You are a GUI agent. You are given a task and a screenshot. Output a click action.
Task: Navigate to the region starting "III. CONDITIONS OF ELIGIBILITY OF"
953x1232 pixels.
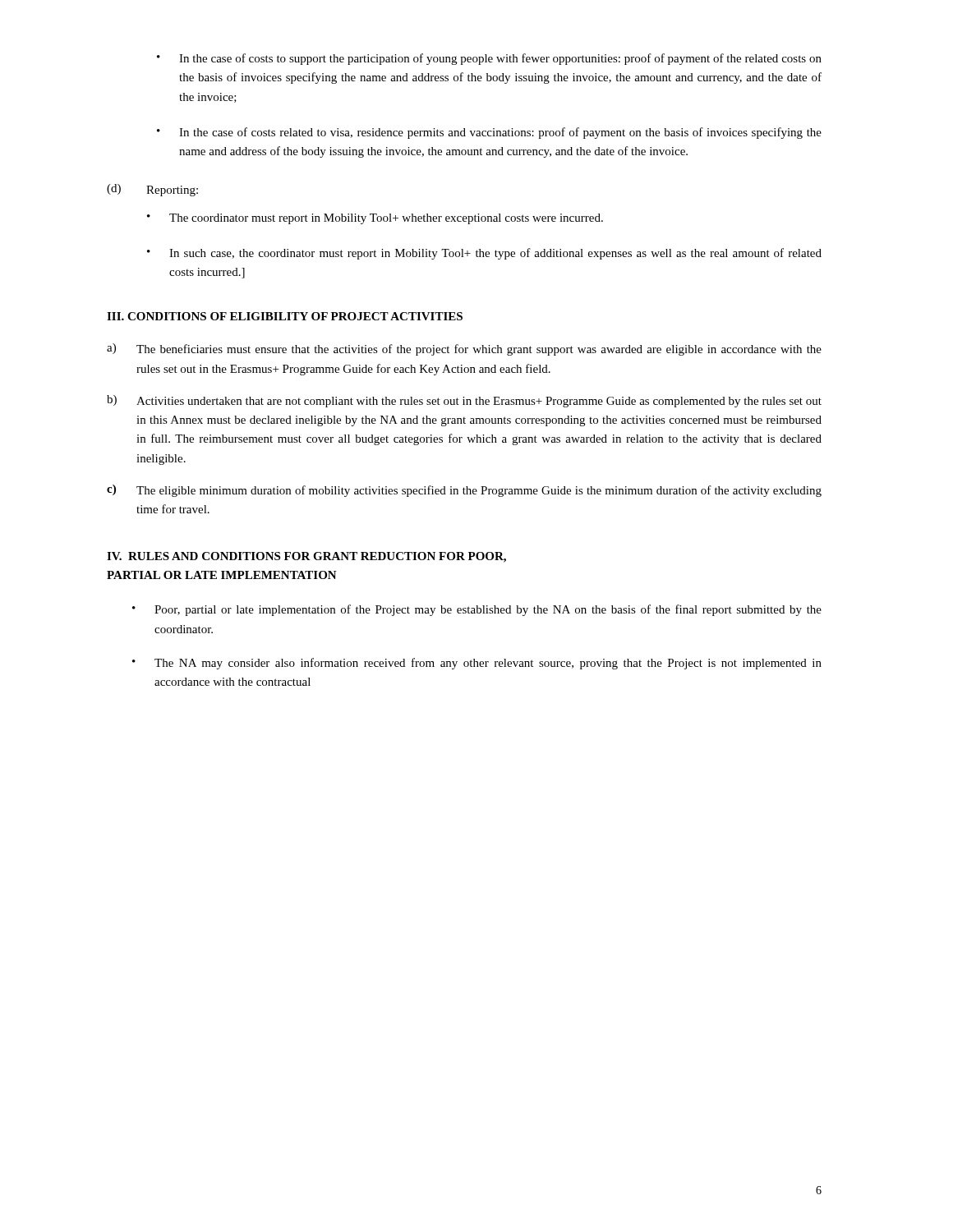coord(285,316)
